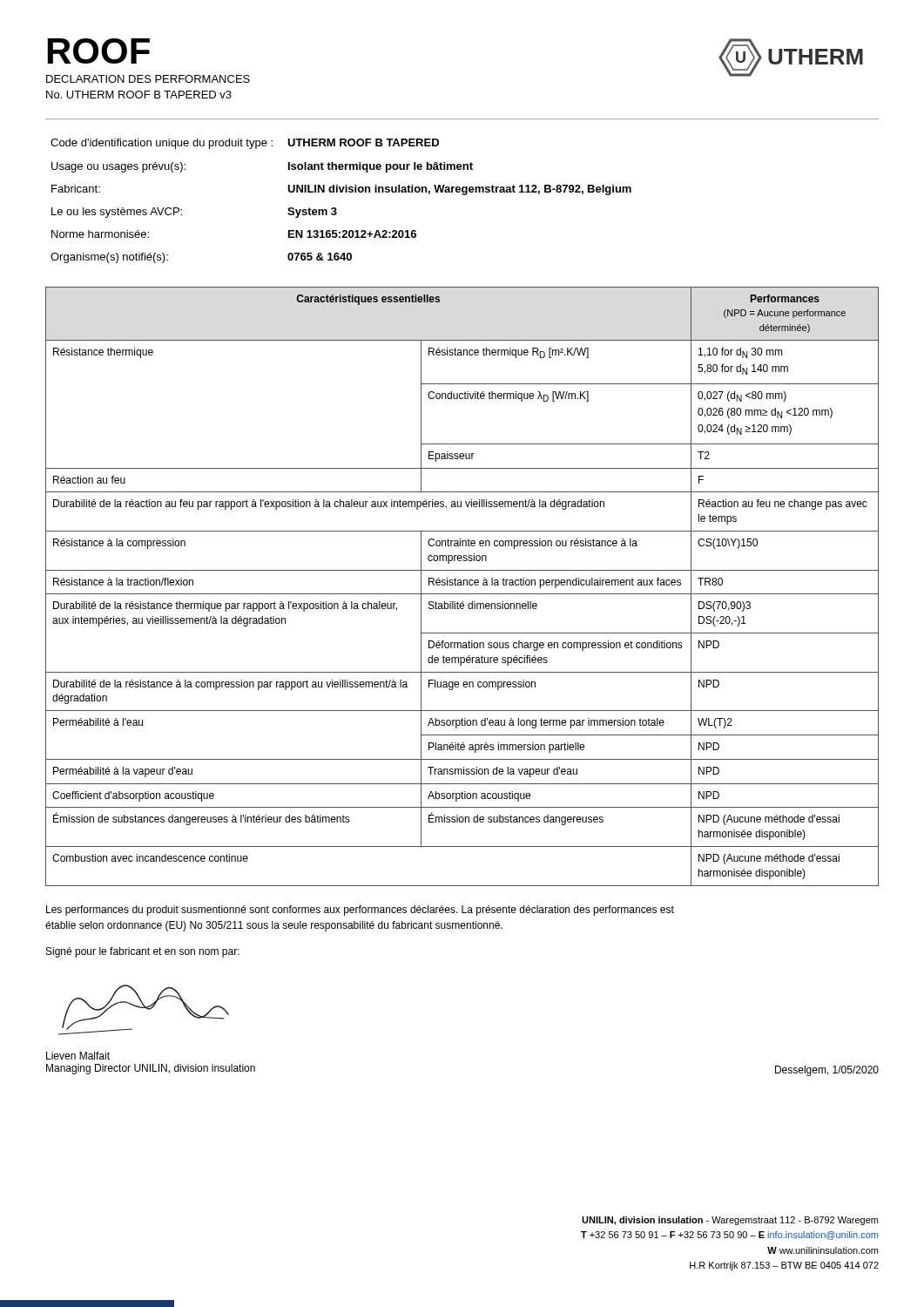Click on the text block that reads "Code d'identification unique du produit"
The width and height of the screenshot is (924, 1307).
pos(462,200)
